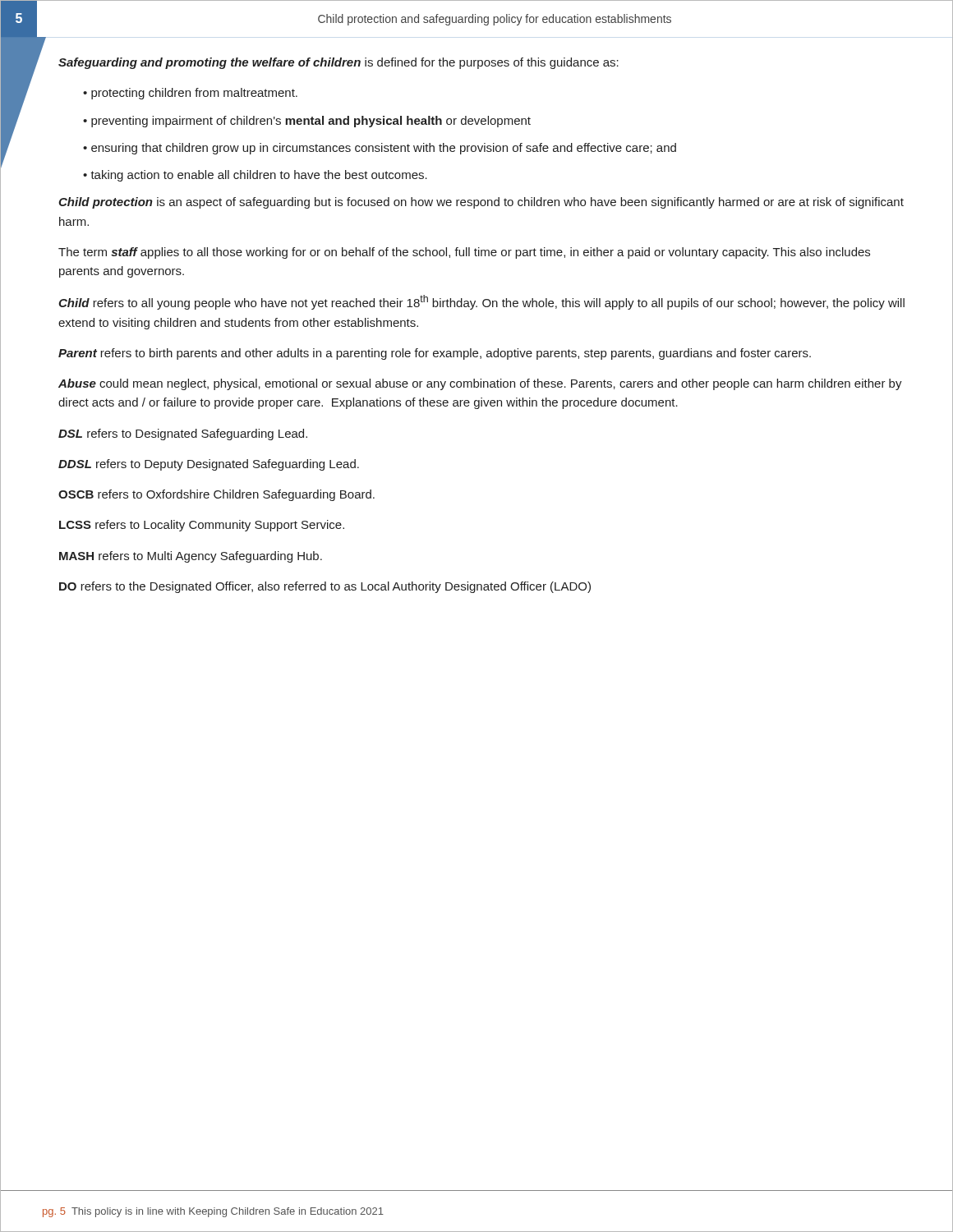Viewport: 953px width, 1232px height.
Task: Select the list item that reads "• ensuring that"
Action: 380,147
